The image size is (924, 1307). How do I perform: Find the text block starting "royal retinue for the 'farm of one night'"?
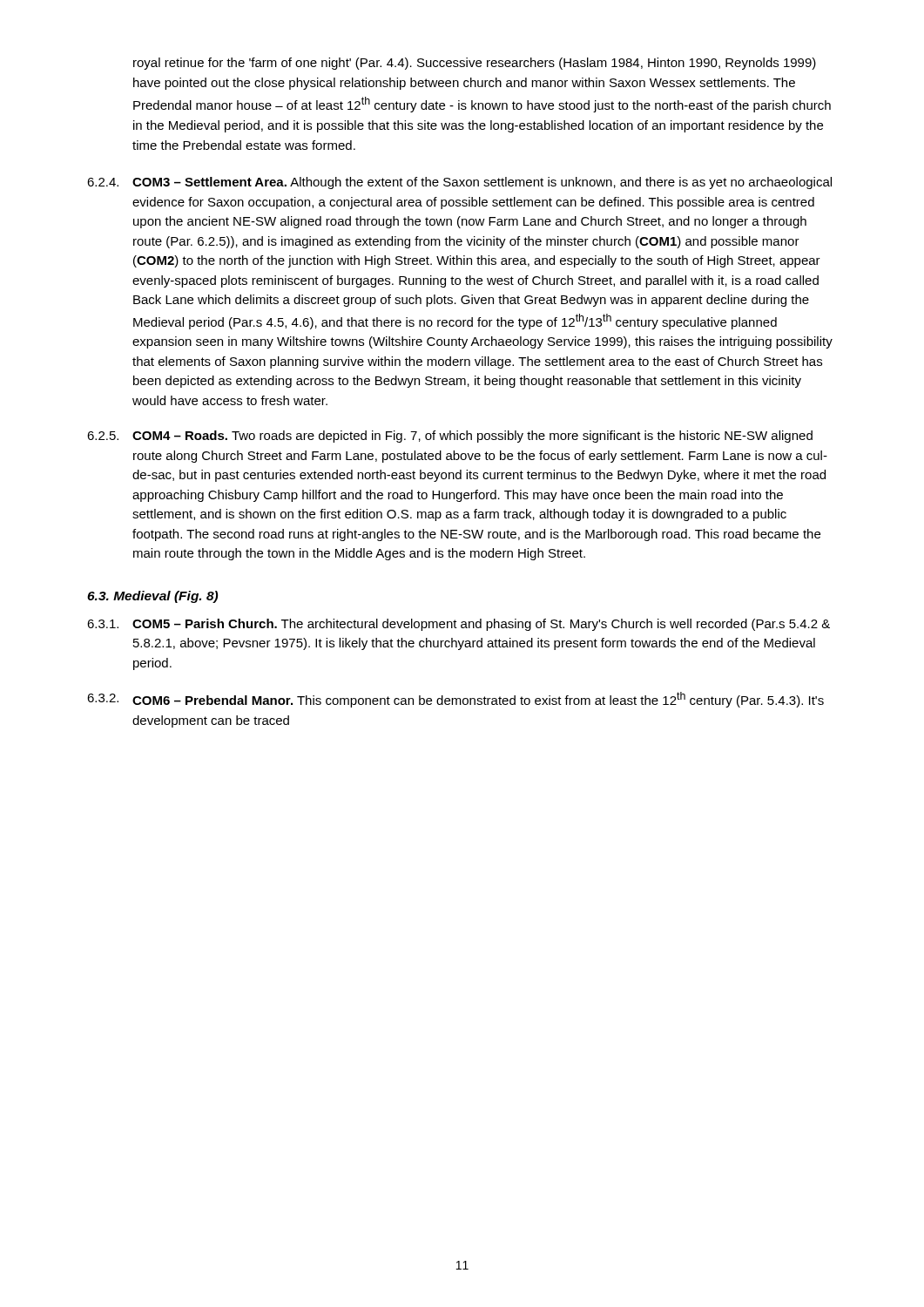482,104
